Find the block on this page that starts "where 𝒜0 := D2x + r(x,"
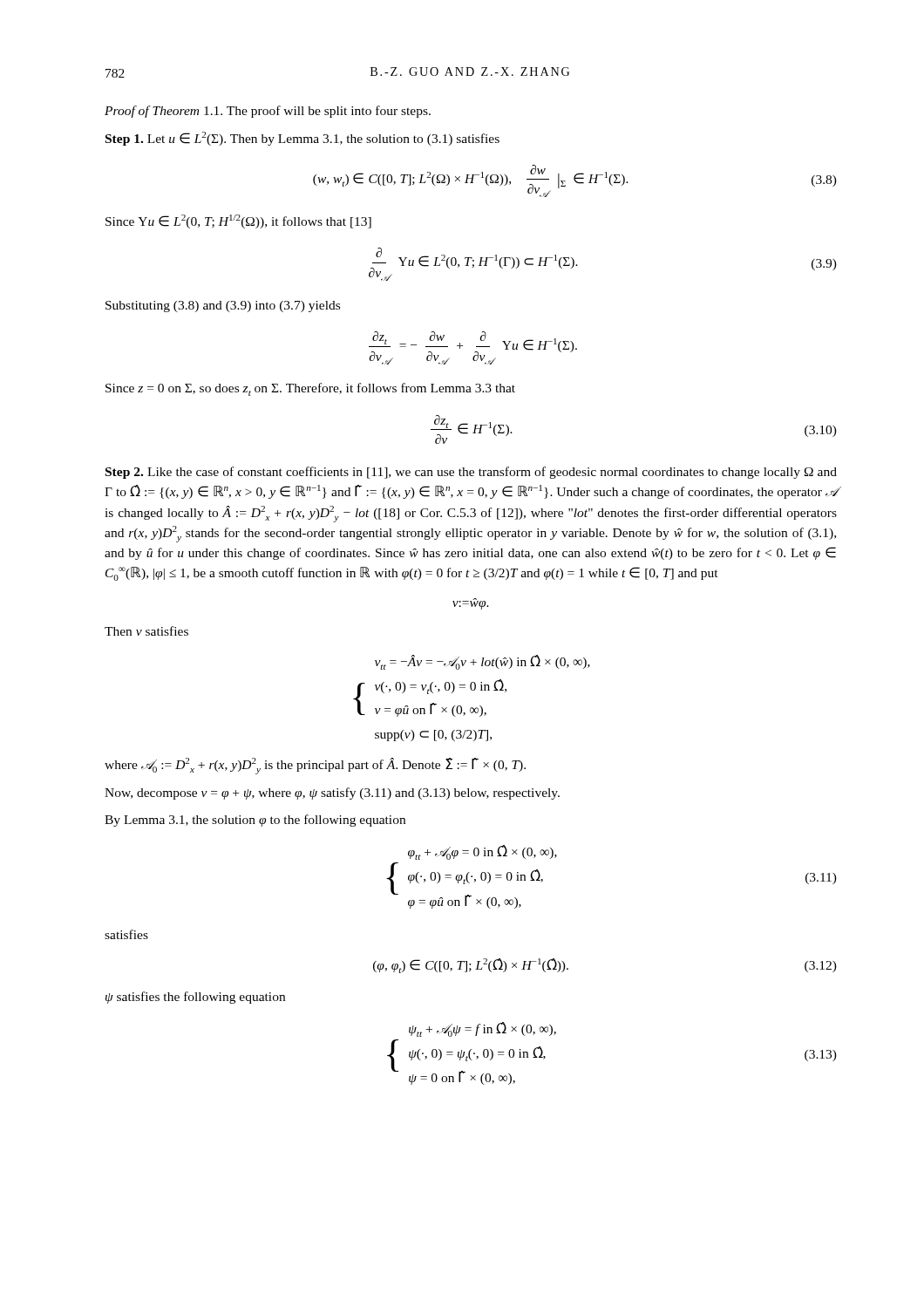Viewport: 924px width, 1308px height. (x=316, y=765)
